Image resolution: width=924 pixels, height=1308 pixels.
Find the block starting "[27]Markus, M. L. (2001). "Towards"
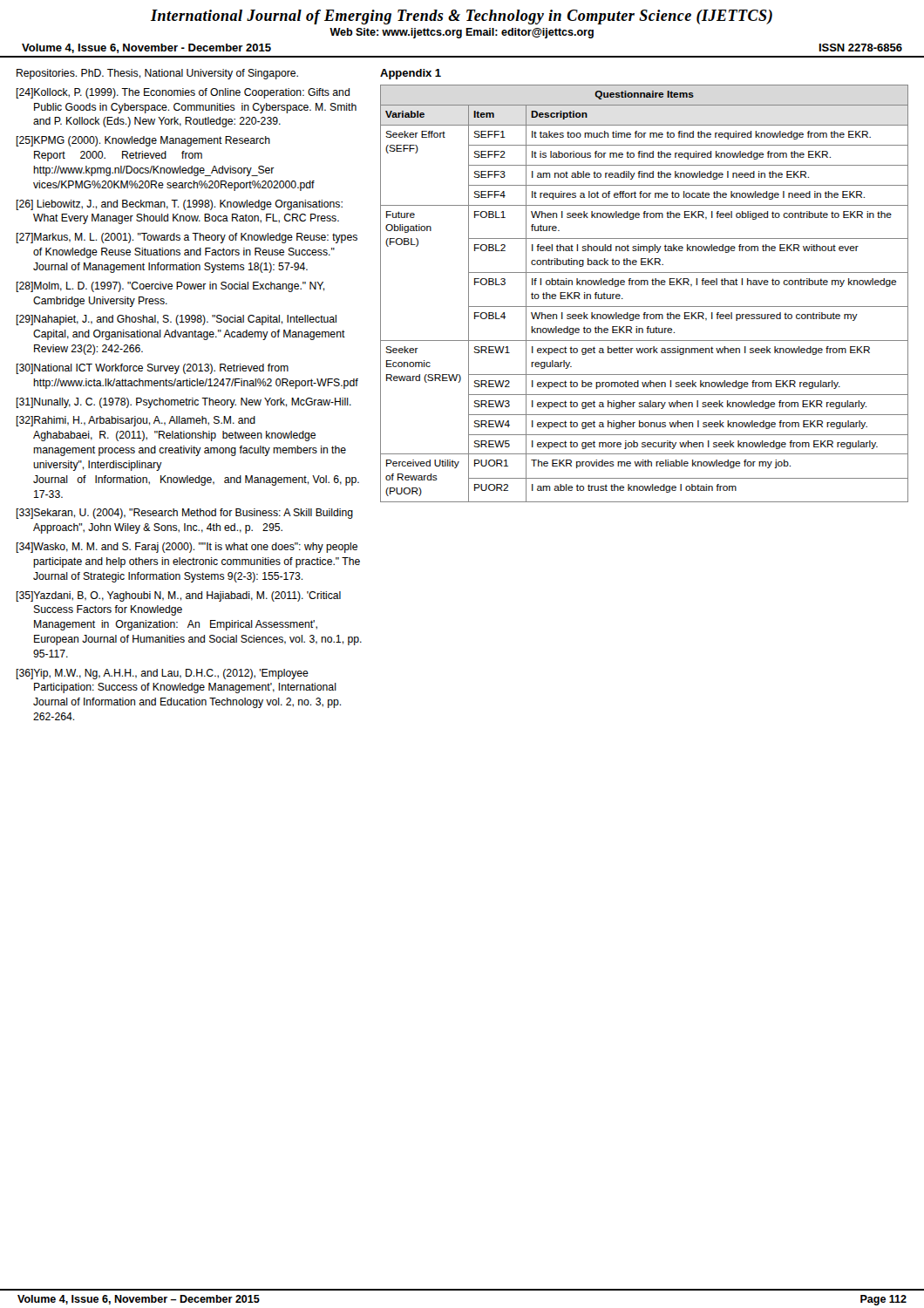(187, 252)
